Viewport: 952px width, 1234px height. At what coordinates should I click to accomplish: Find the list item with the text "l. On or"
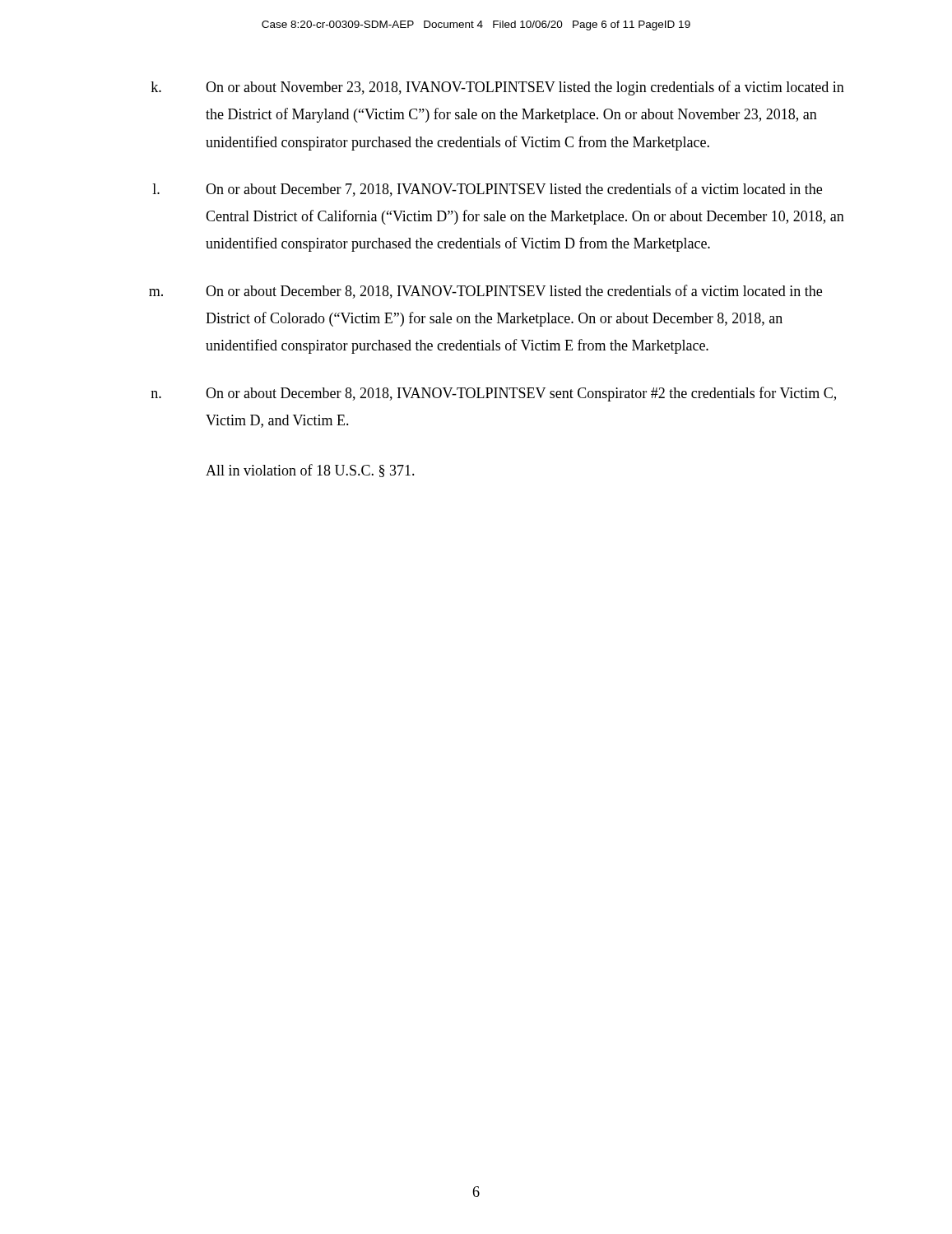pyautogui.click(x=476, y=217)
